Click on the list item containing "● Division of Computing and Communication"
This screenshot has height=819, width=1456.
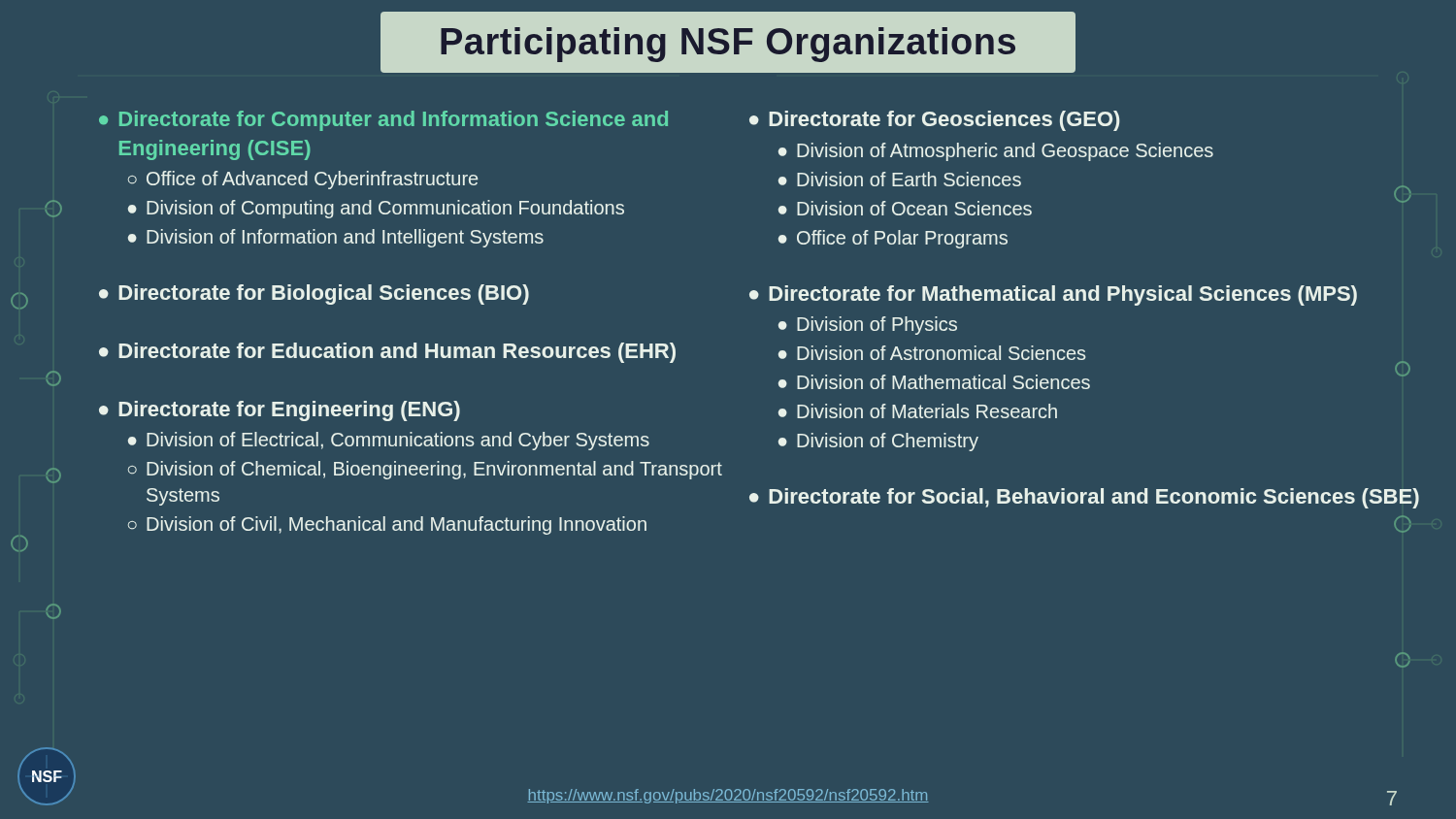[376, 209]
